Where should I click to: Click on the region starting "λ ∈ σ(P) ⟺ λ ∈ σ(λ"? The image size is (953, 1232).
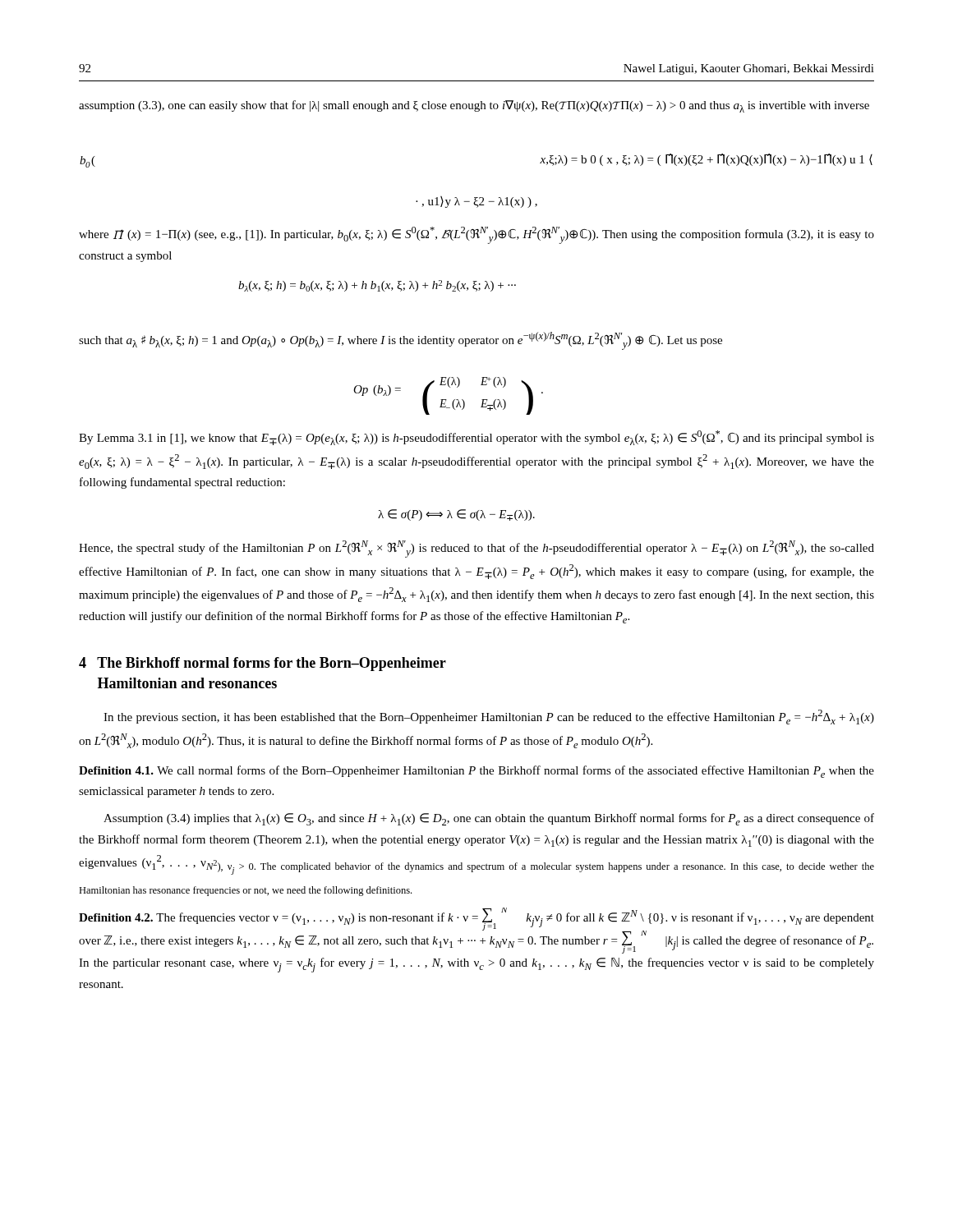(x=476, y=514)
